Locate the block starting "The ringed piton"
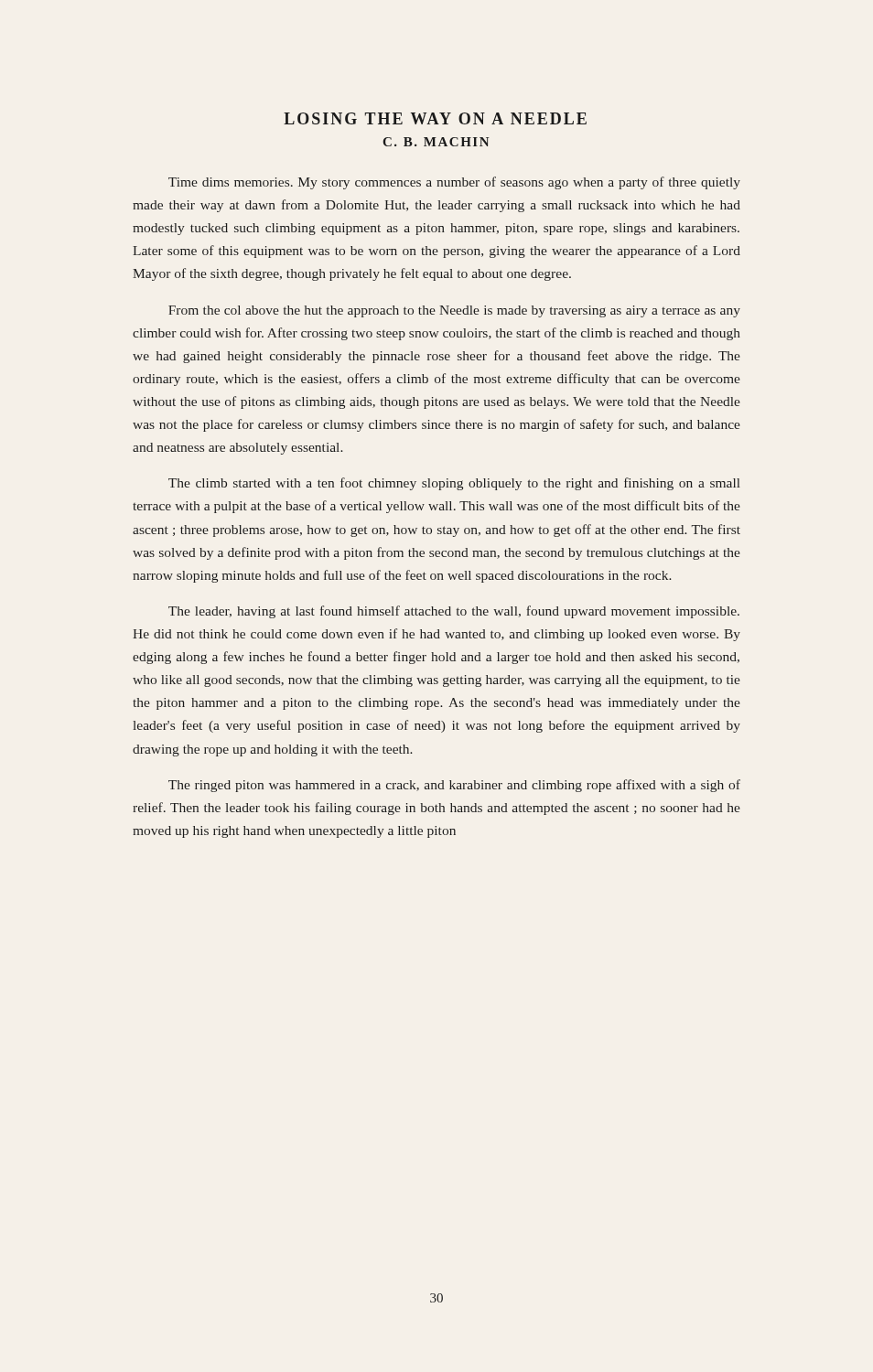The height and width of the screenshot is (1372, 873). pyautogui.click(x=436, y=807)
